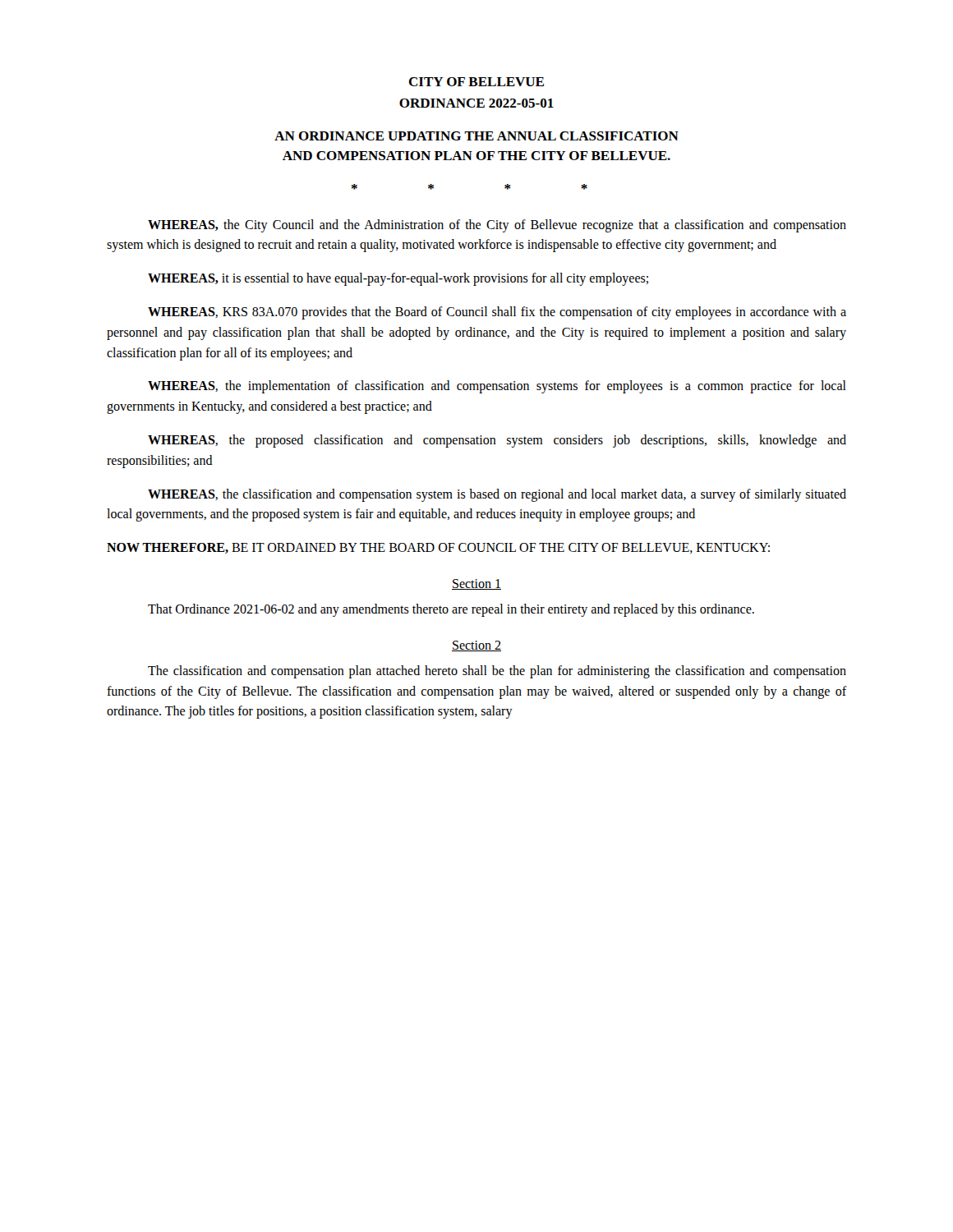Select the element starting "WHEREAS, the proposed"
Image resolution: width=953 pixels, height=1232 pixels.
(x=476, y=450)
